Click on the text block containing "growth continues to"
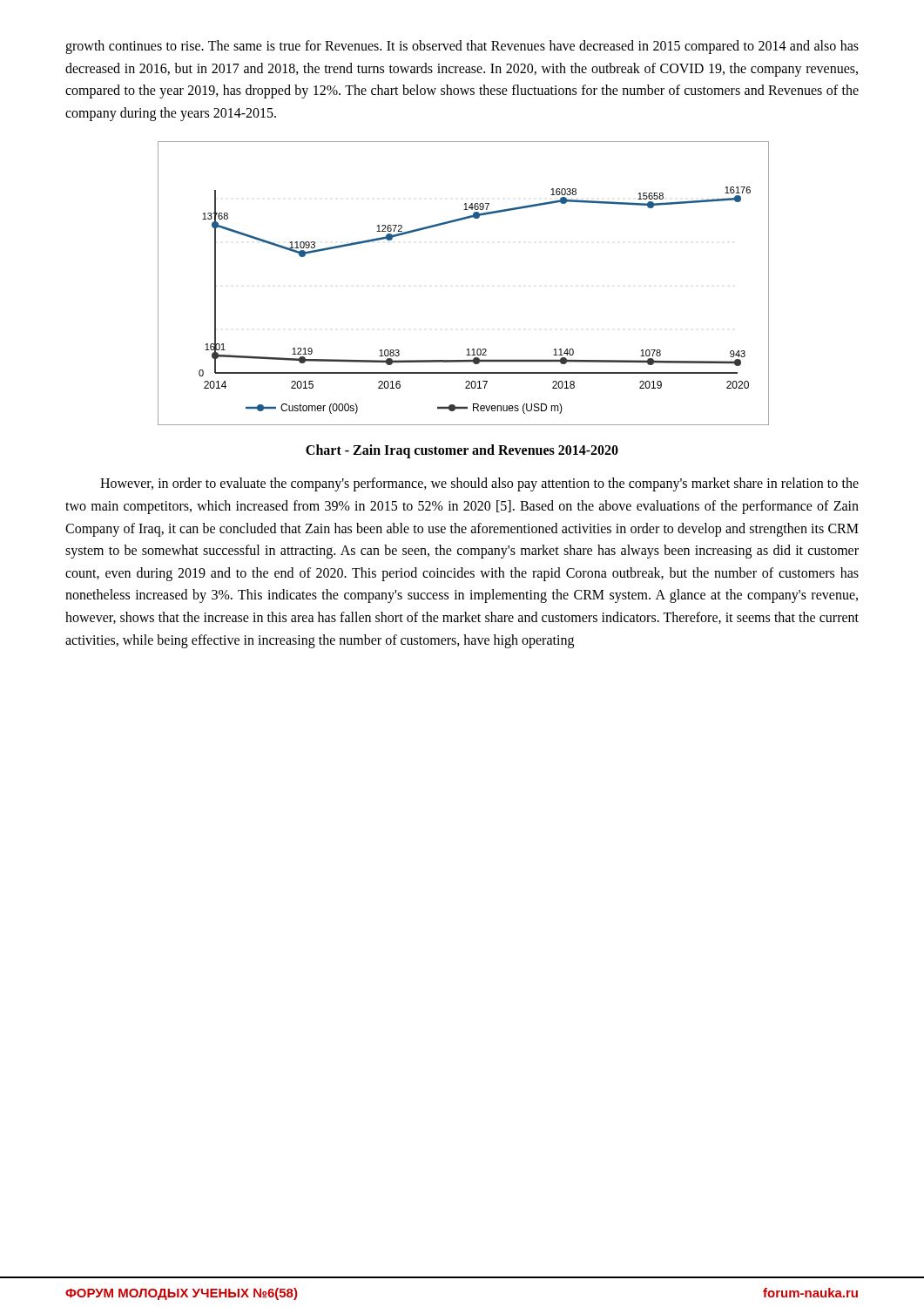924x1307 pixels. pyautogui.click(x=462, y=79)
